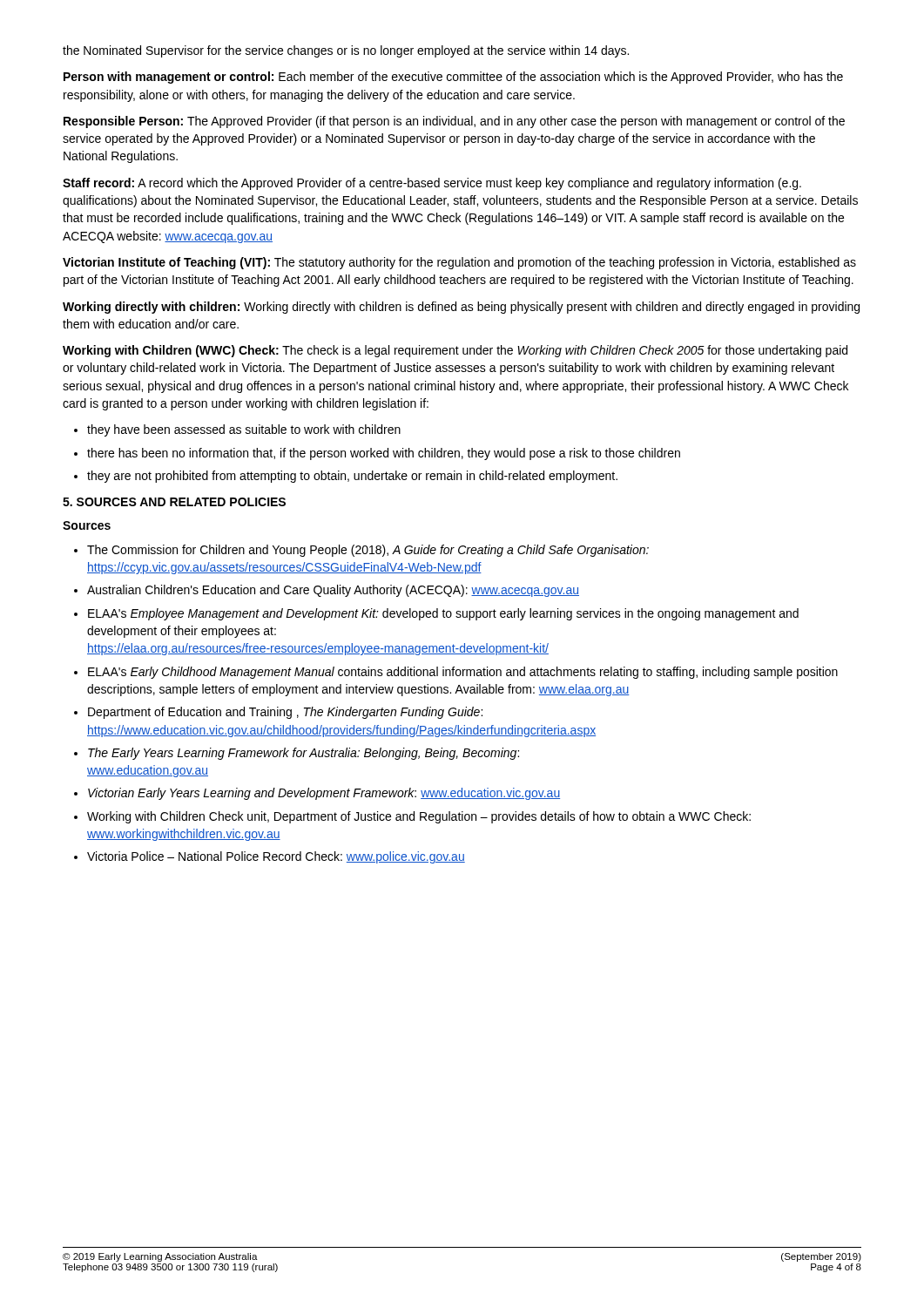Locate the list item containing "ELAA's Employee Management and Development"
The width and height of the screenshot is (924, 1307).
(436, 614)
